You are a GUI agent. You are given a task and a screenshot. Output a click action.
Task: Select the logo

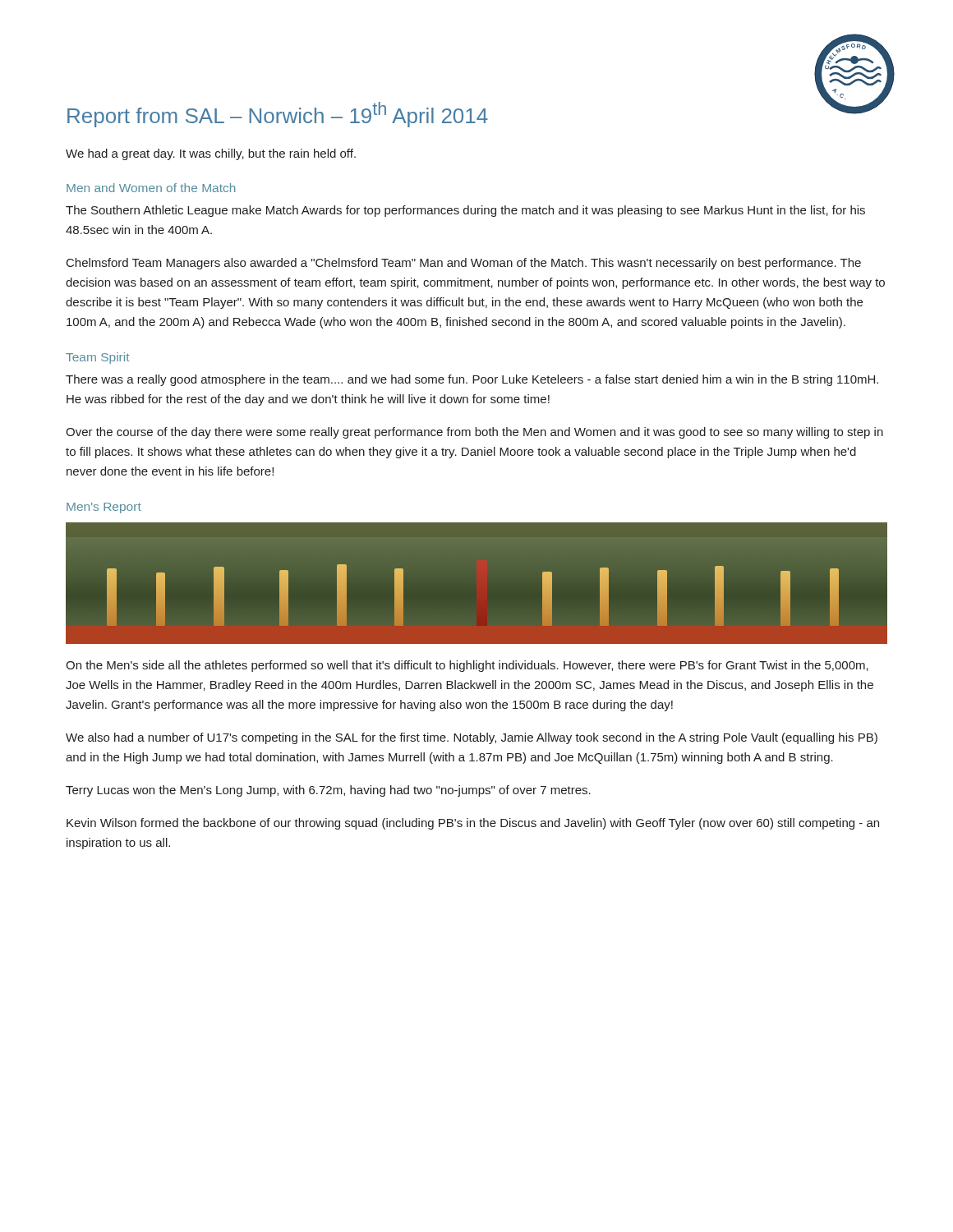point(854,74)
